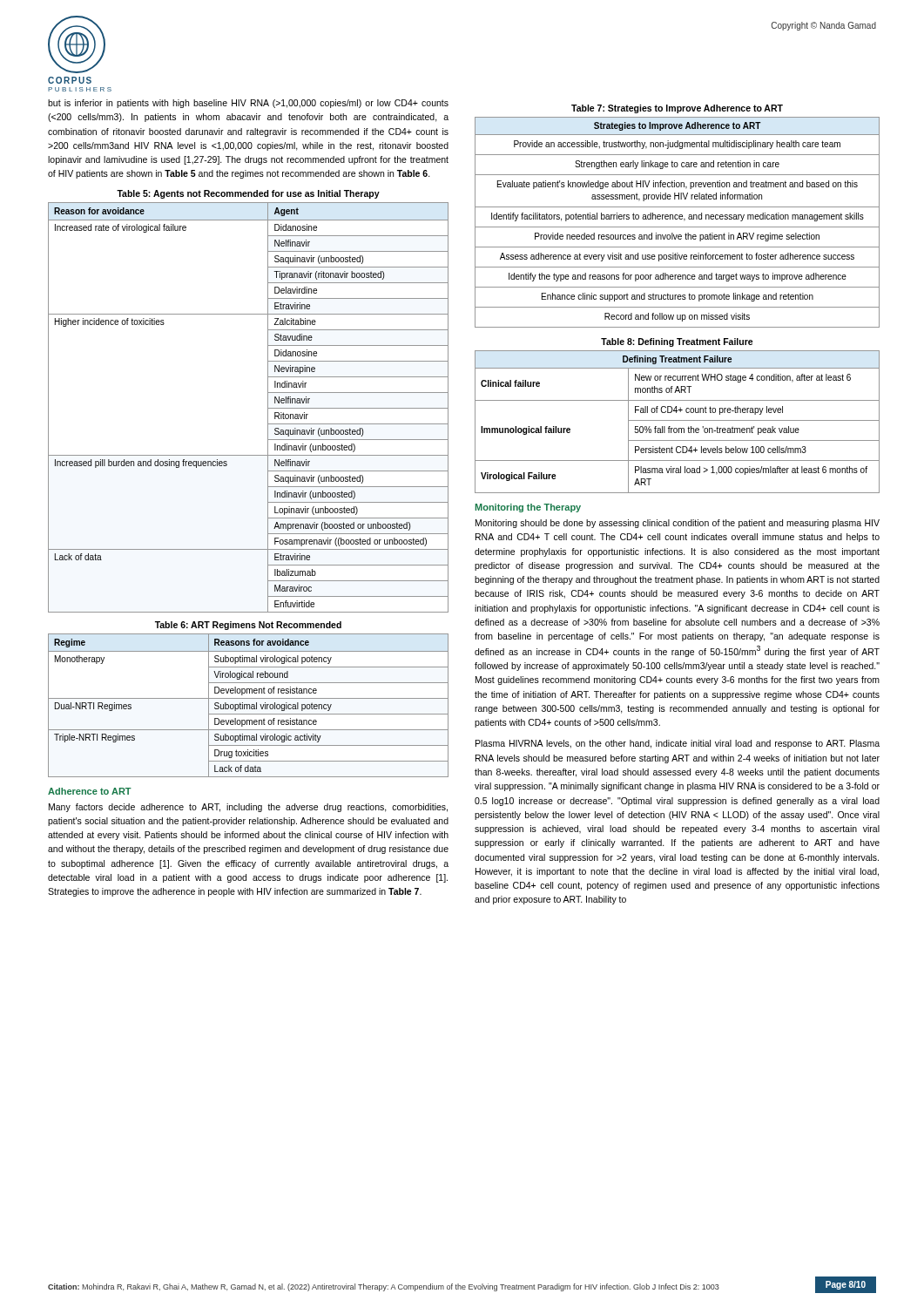
Task: Locate the section header that says "Monitoring the Therapy"
Action: tap(528, 507)
